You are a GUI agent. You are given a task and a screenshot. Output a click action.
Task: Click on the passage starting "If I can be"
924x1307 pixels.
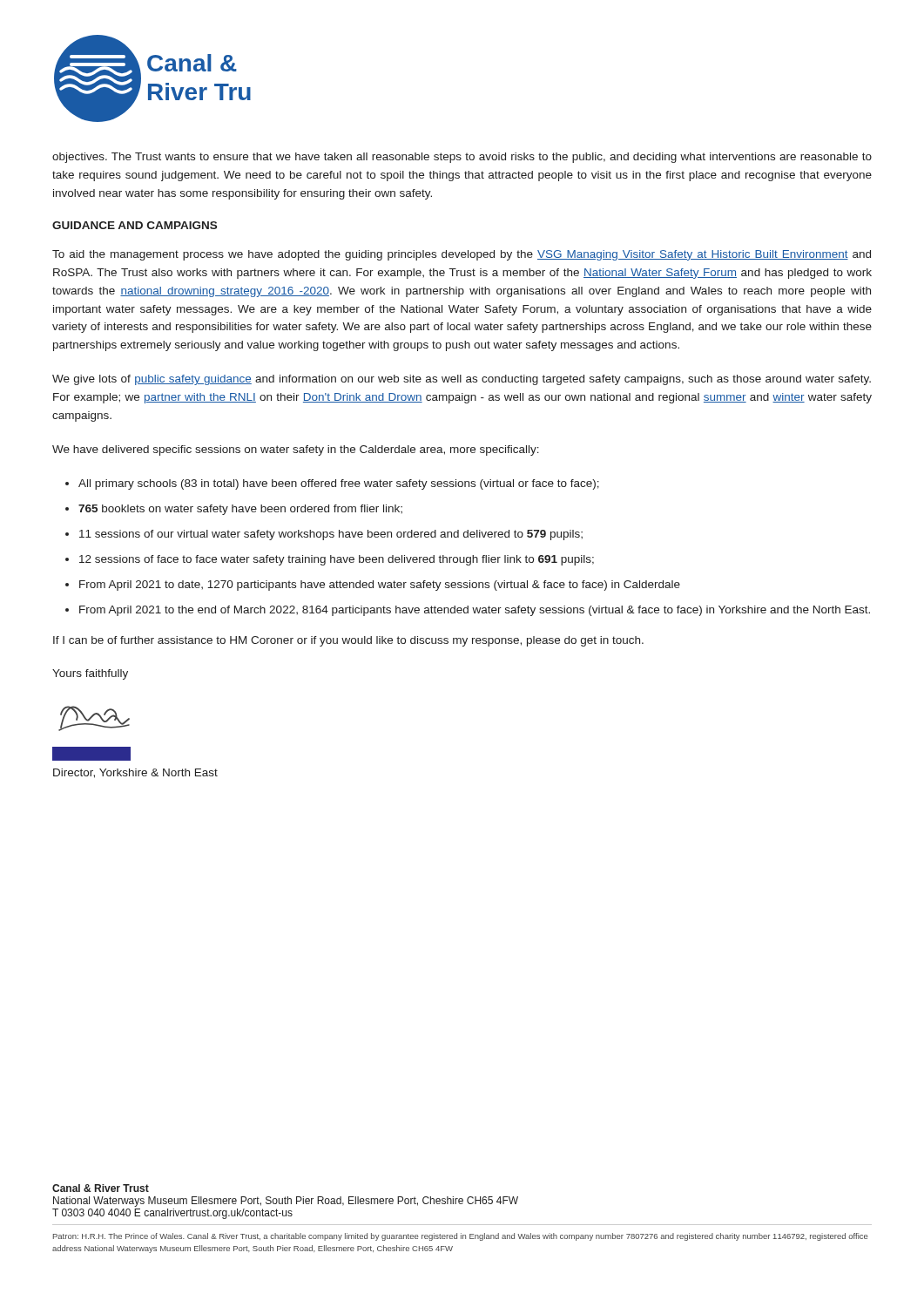348,640
